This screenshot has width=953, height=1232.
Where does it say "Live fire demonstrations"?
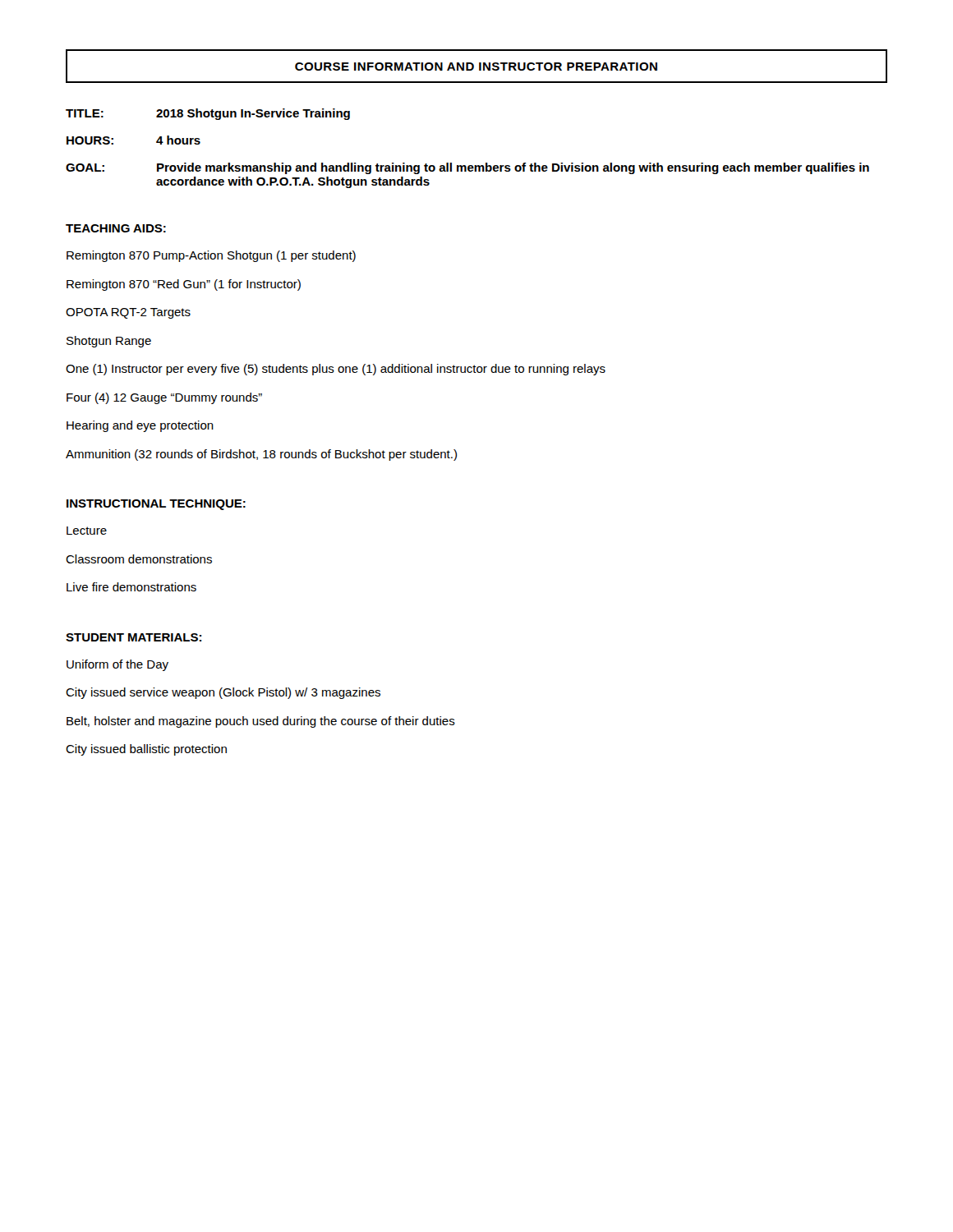(x=131, y=587)
